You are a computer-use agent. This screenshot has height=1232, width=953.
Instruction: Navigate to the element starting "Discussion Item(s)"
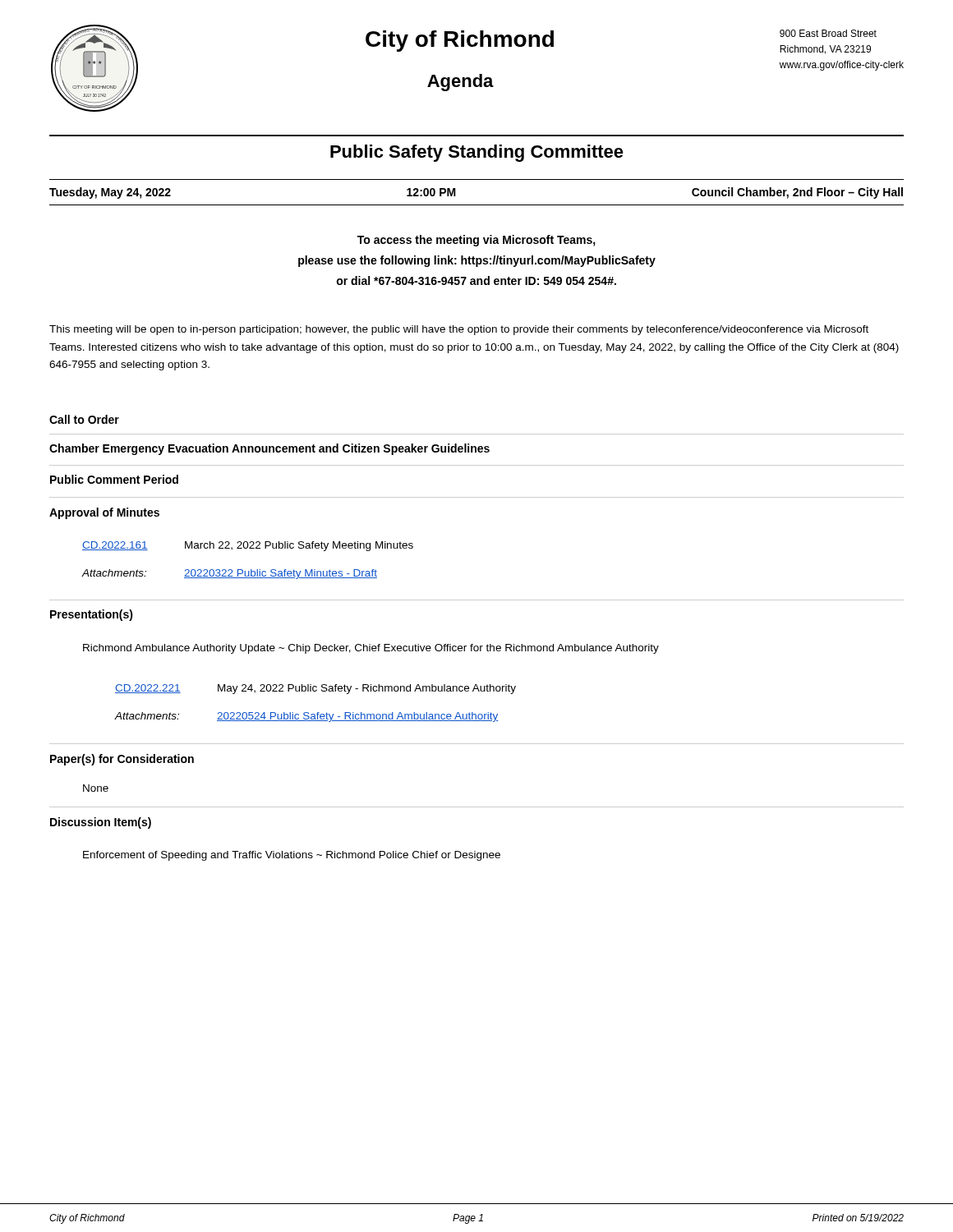click(x=100, y=822)
